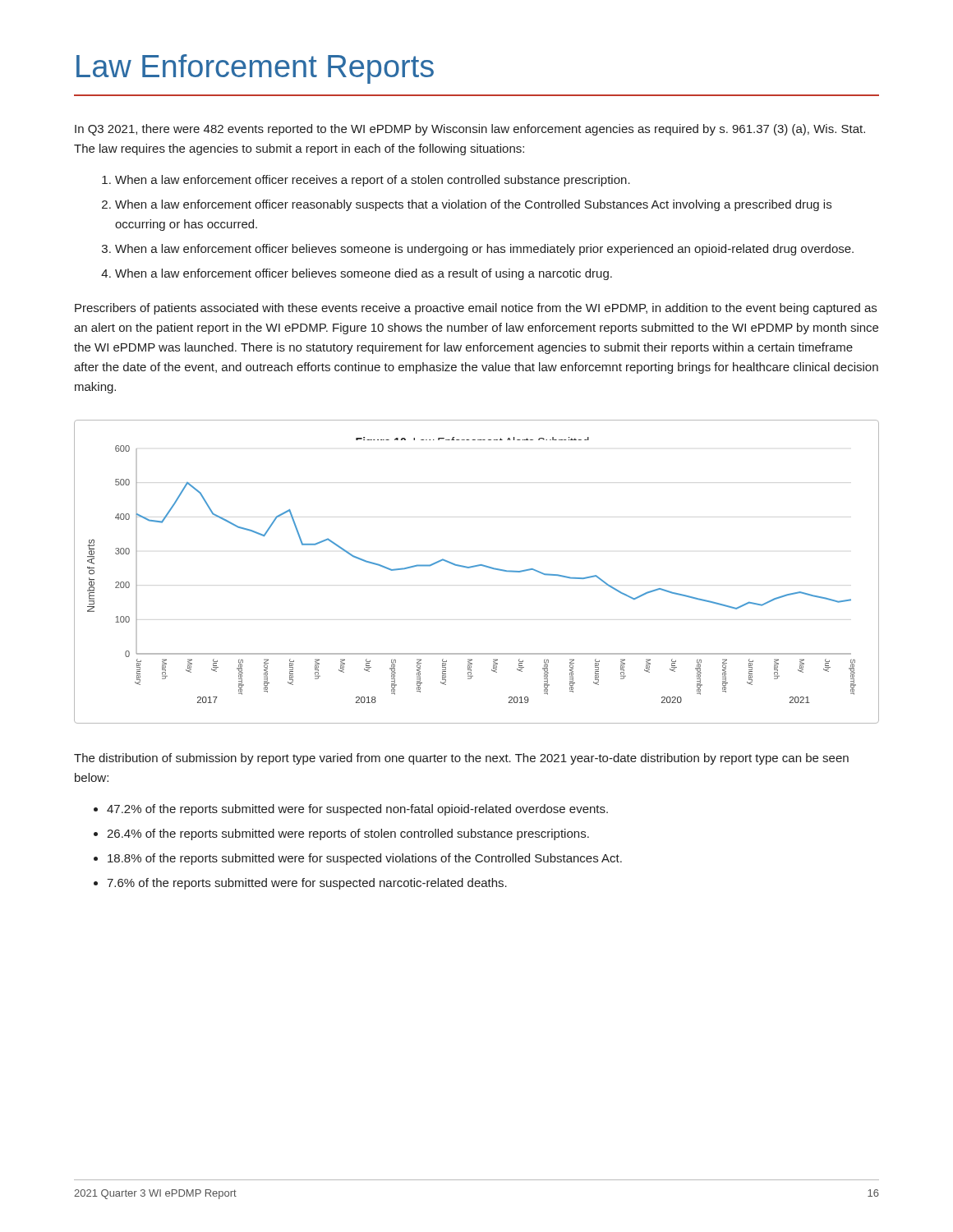This screenshot has width=953, height=1232.
Task: Where is the passage that starts "In Q3 2021,"?
Action: (x=470, y=138)
